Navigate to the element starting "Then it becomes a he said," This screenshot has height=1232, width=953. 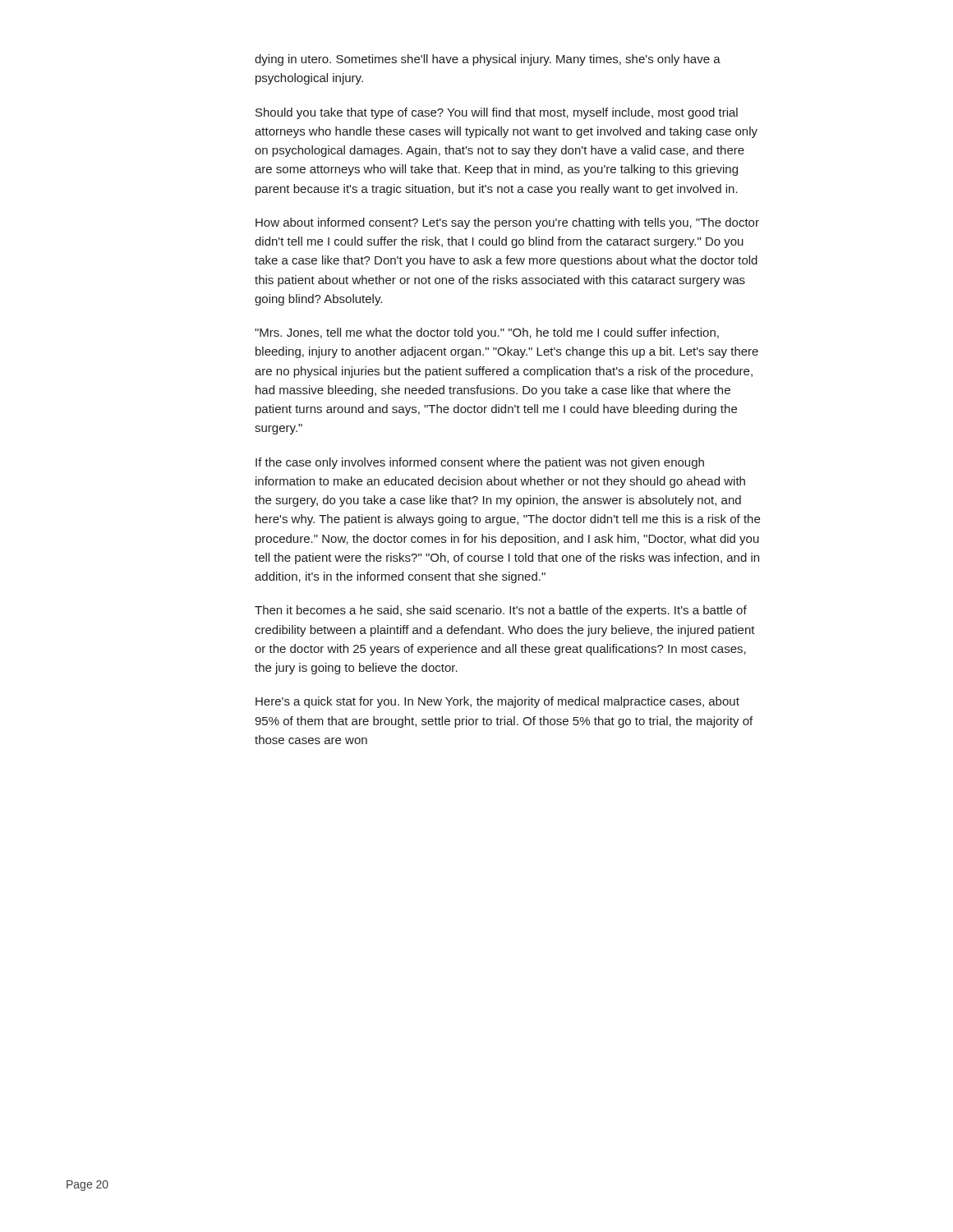click(505, 639)
